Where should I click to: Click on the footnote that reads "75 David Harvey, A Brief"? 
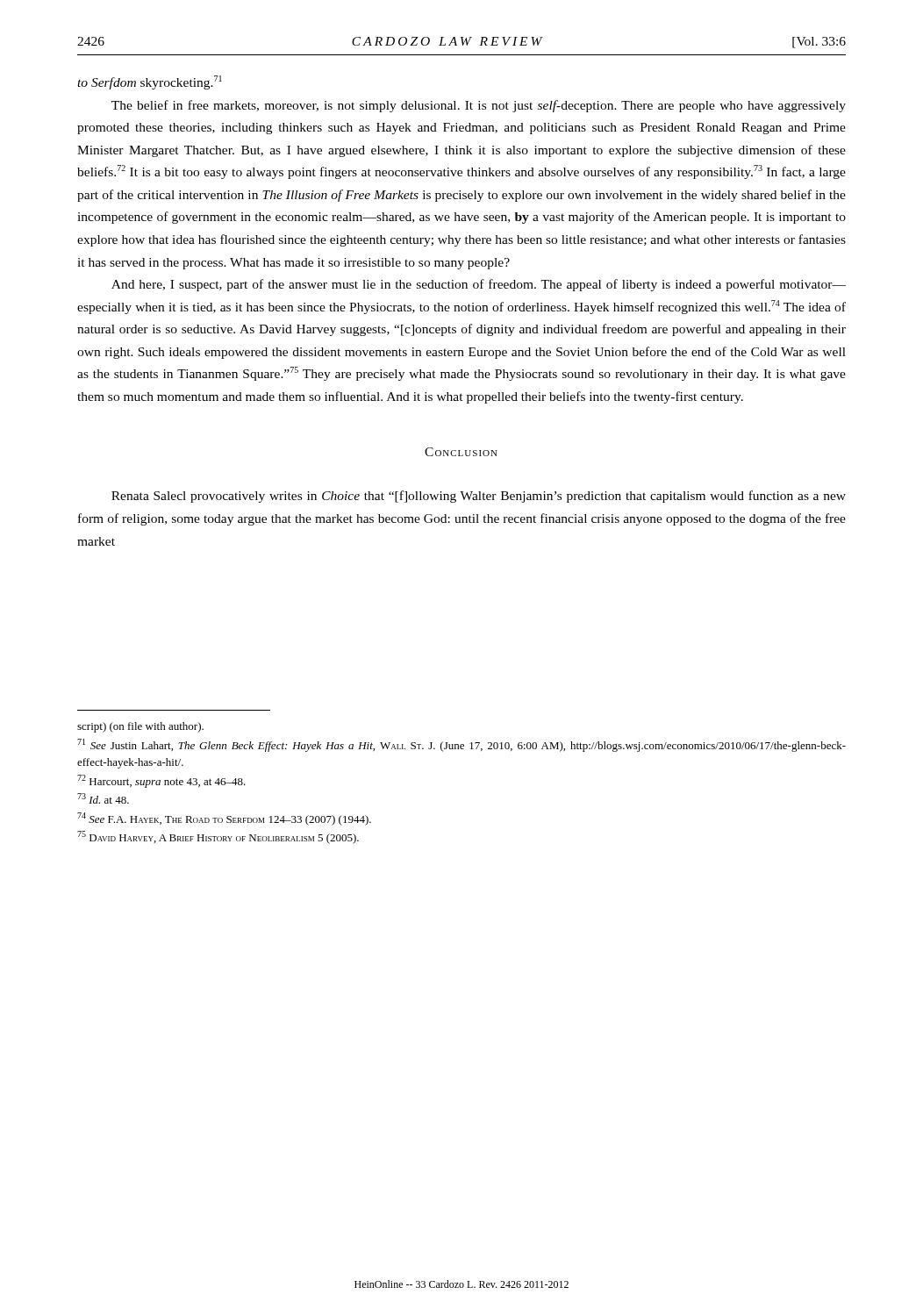(218, 837)
